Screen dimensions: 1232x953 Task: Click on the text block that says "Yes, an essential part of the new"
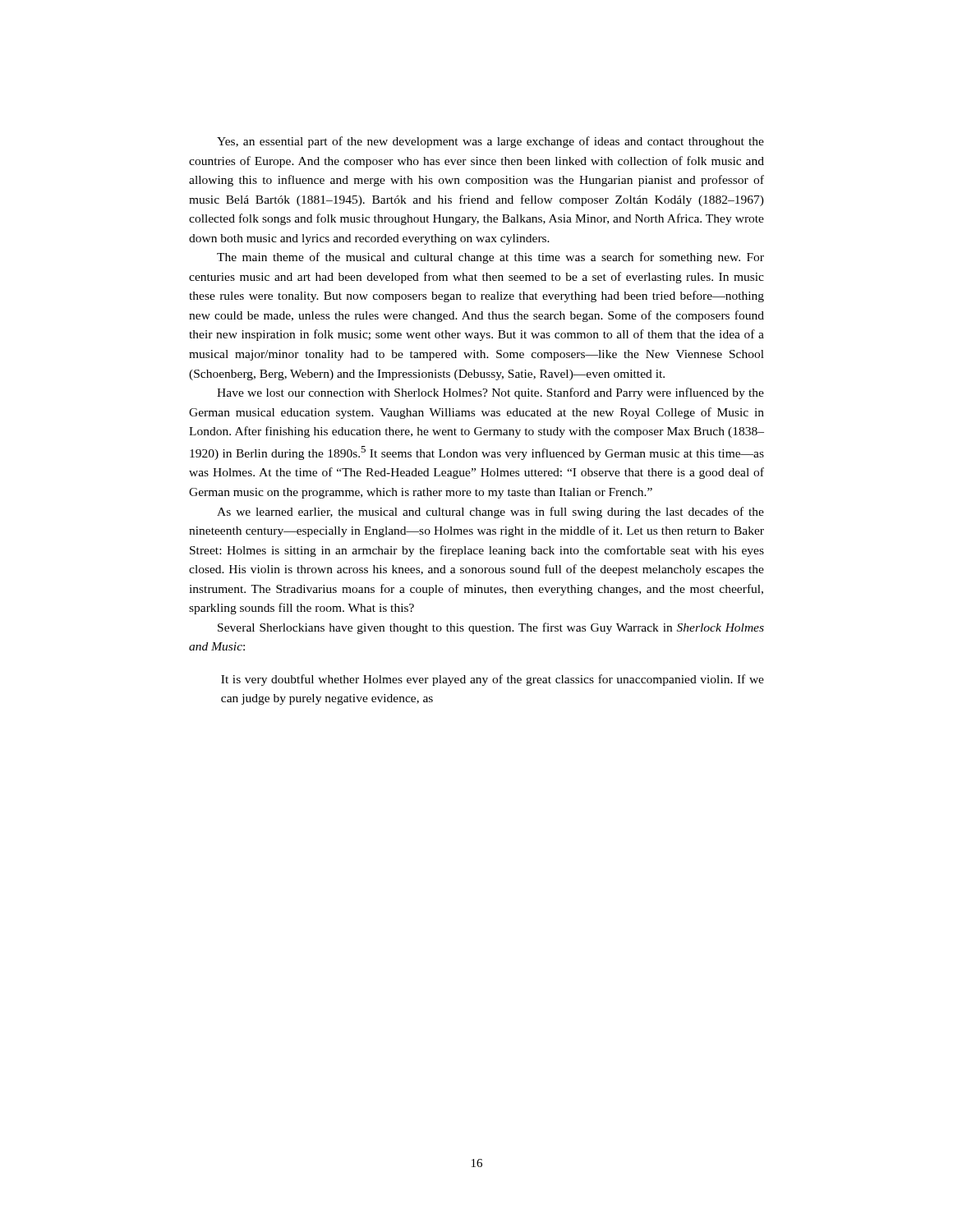[x=476, y=189]
